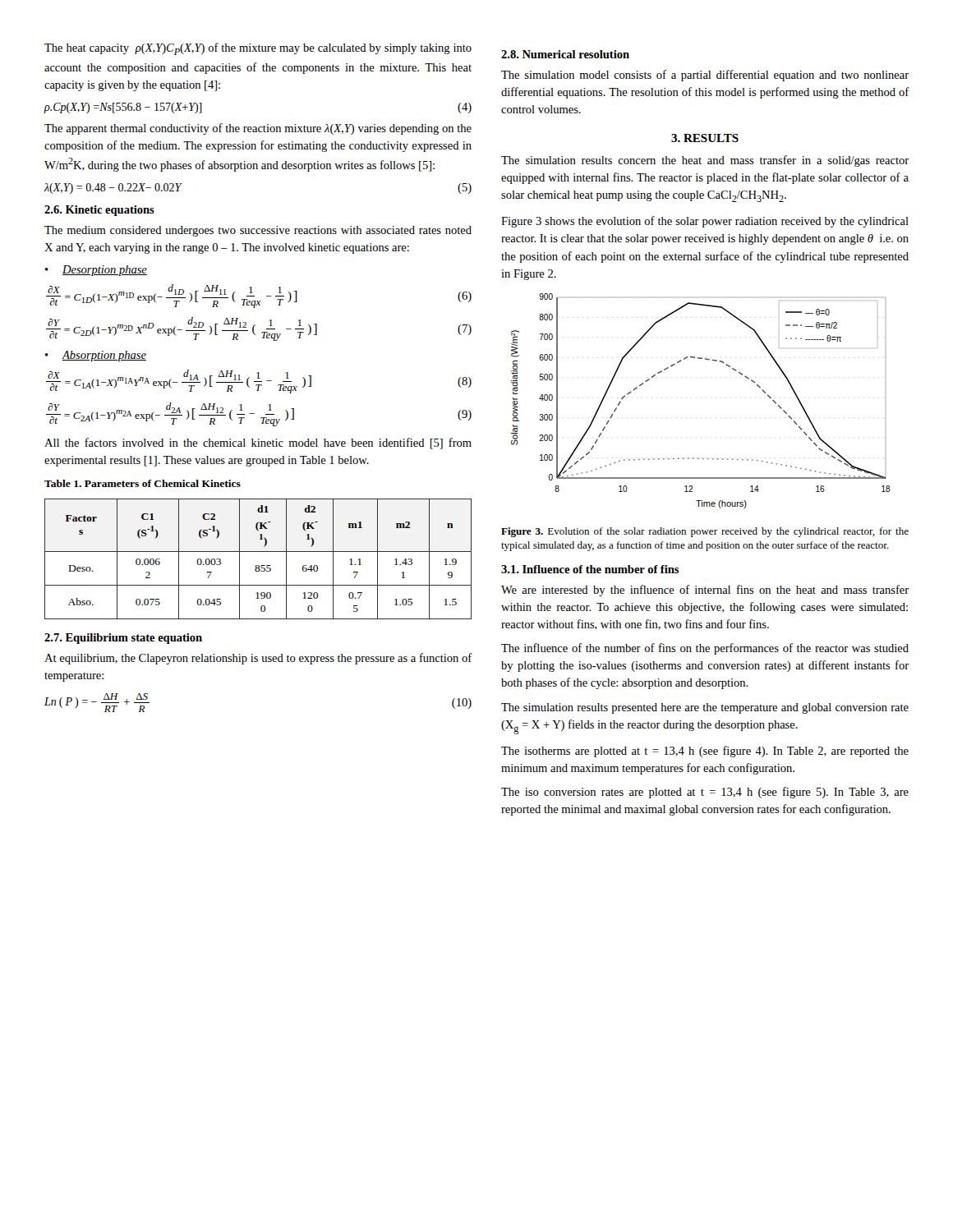Navigate to the text block starting "The influence of"
953x1232 pixels.
click(x=705, y=666)
